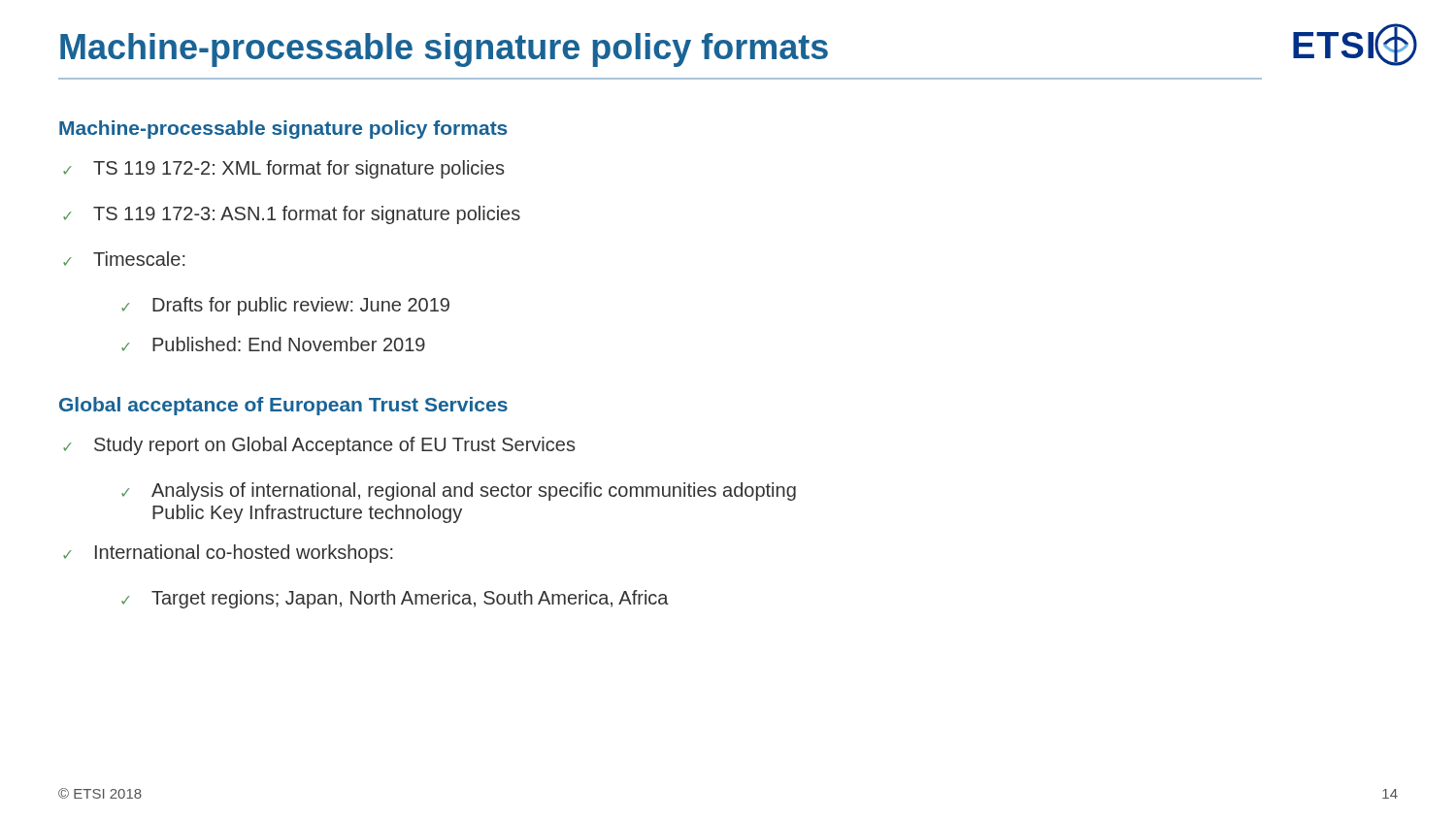This screenshot has height=819, width=1456.
Task: Navigate to the passage starting "✓ Drafts for public"
Action: pos(283,308)
